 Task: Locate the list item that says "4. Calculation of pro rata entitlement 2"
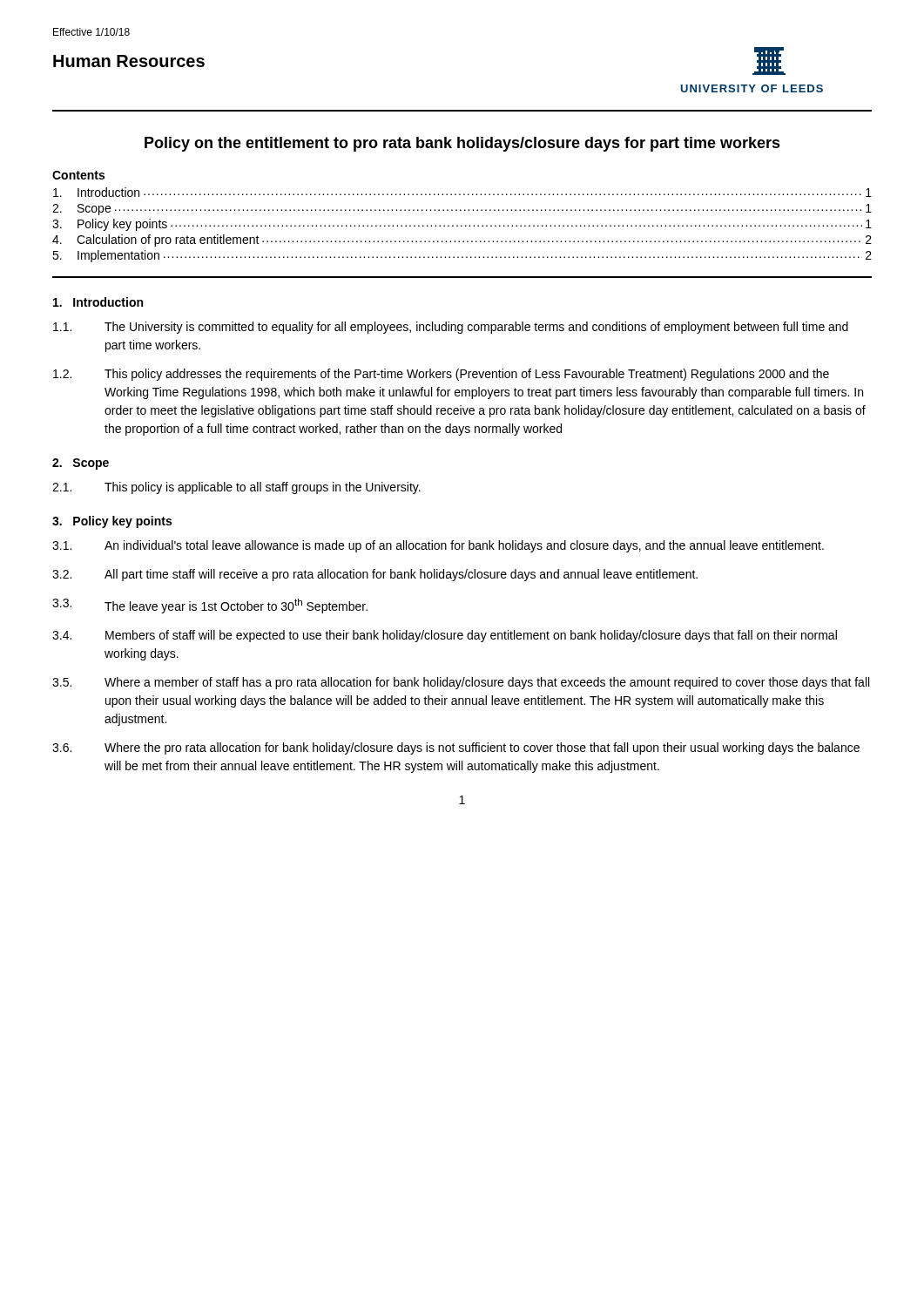pos(462,240)
